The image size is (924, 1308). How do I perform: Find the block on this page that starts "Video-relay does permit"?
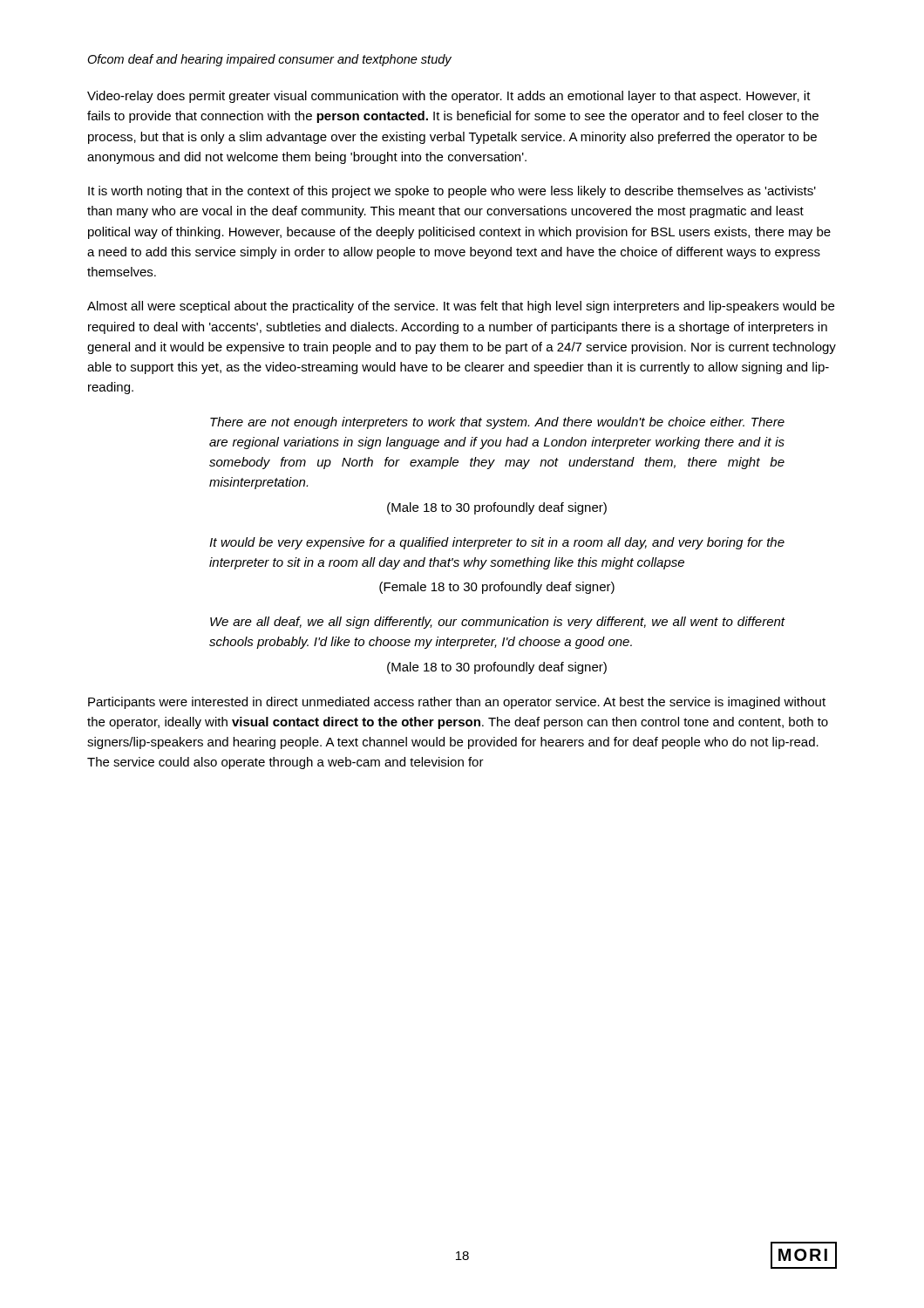click(453, 126)
